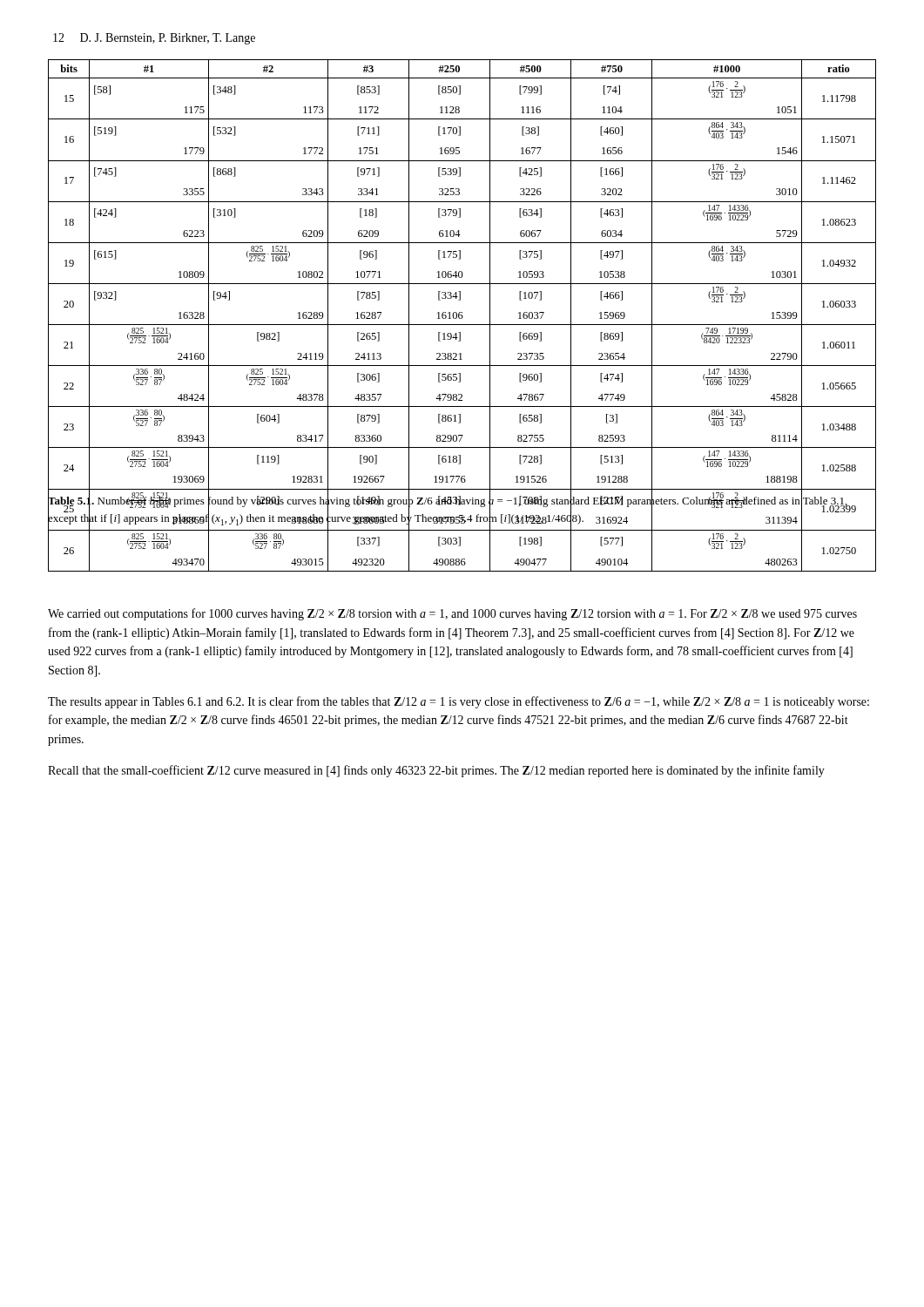The height and width of the screenshot is (1307, 924).
Task: Point to the text starting "Table 5.1. Number of b-bit"
Action: (x=448, y=510)
